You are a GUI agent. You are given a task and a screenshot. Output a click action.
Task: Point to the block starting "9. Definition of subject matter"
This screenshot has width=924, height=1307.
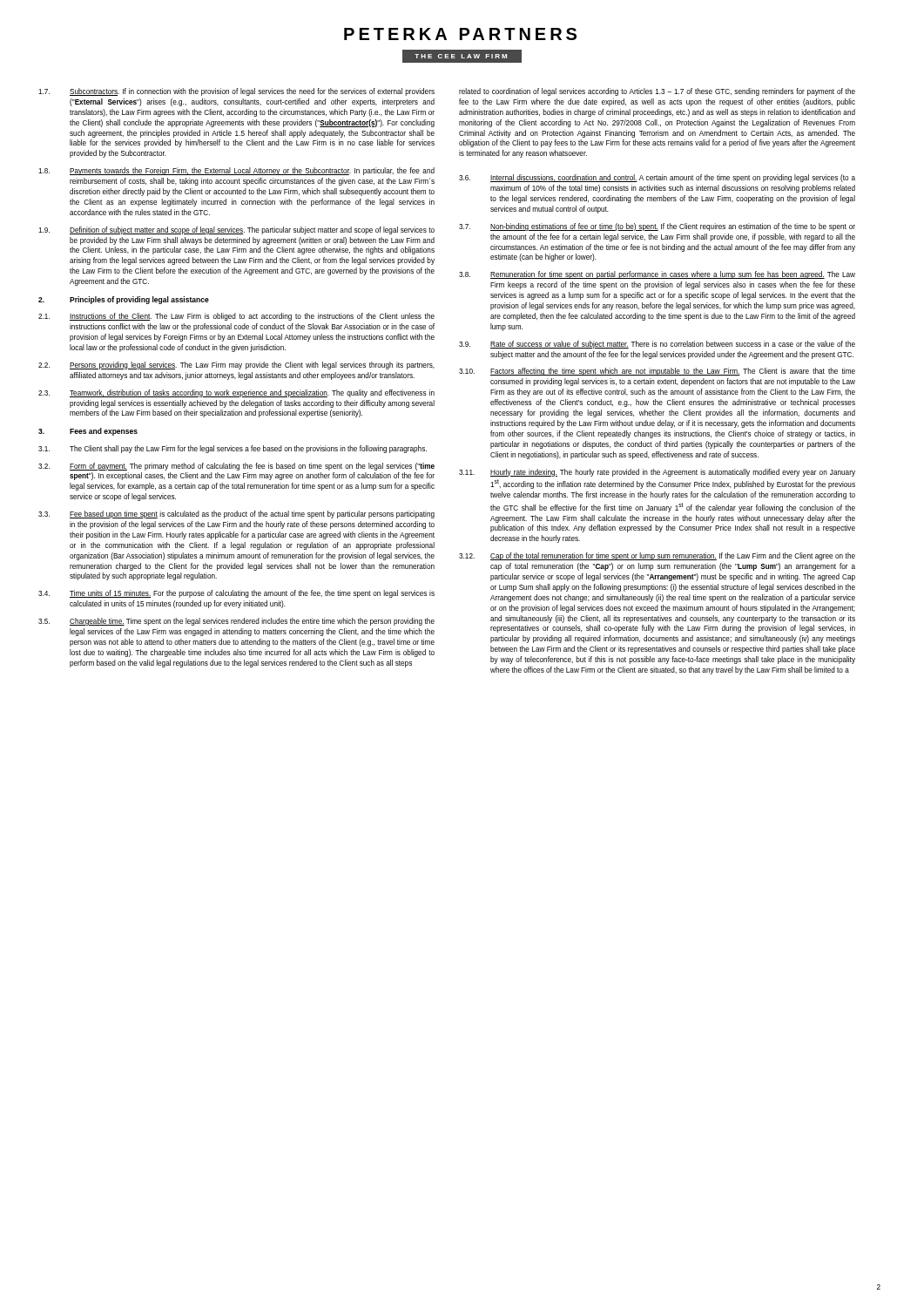point(236,256)
